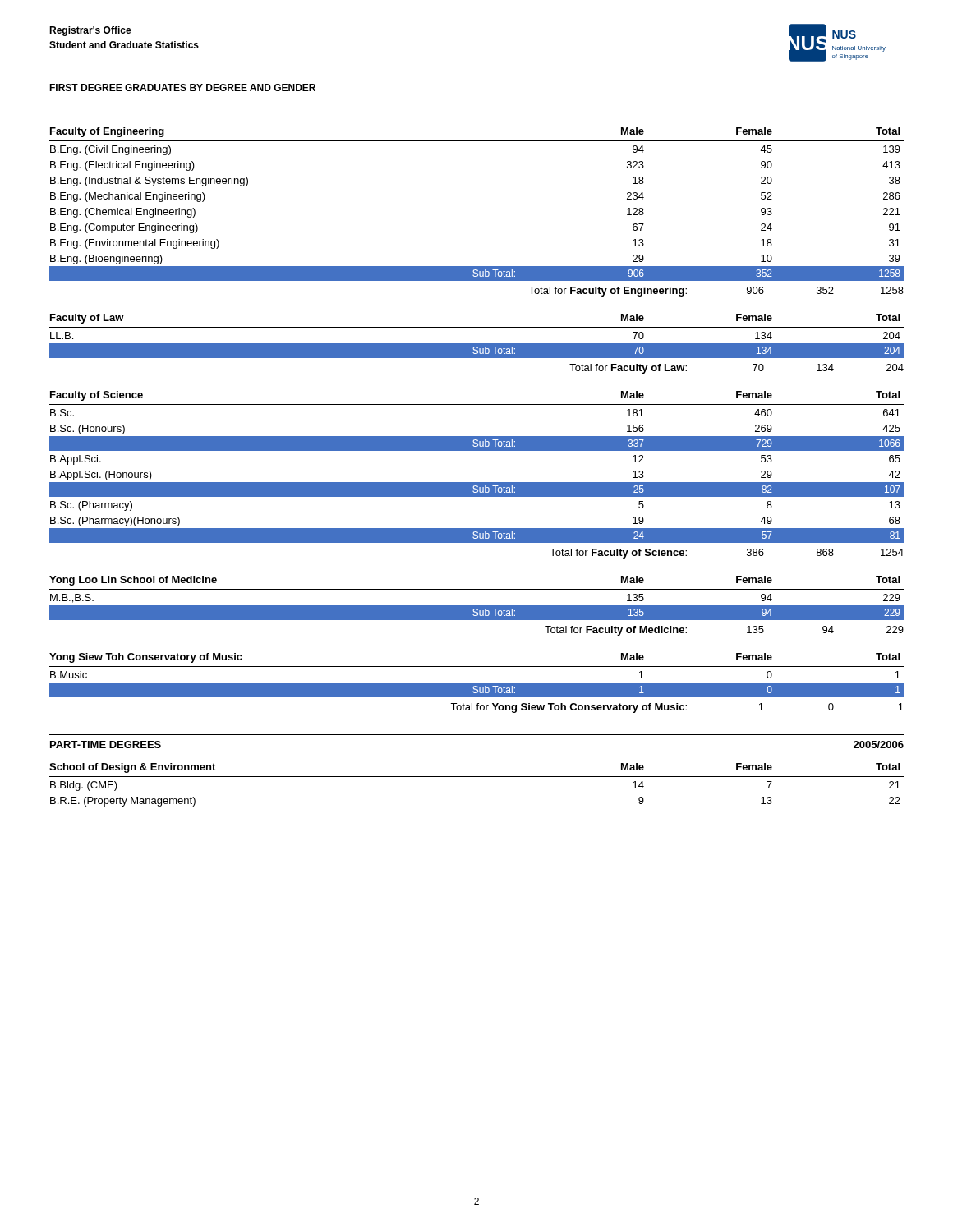Select the table that reads "B.Eng. (Chemical Engineering)"

coord(476,212)
